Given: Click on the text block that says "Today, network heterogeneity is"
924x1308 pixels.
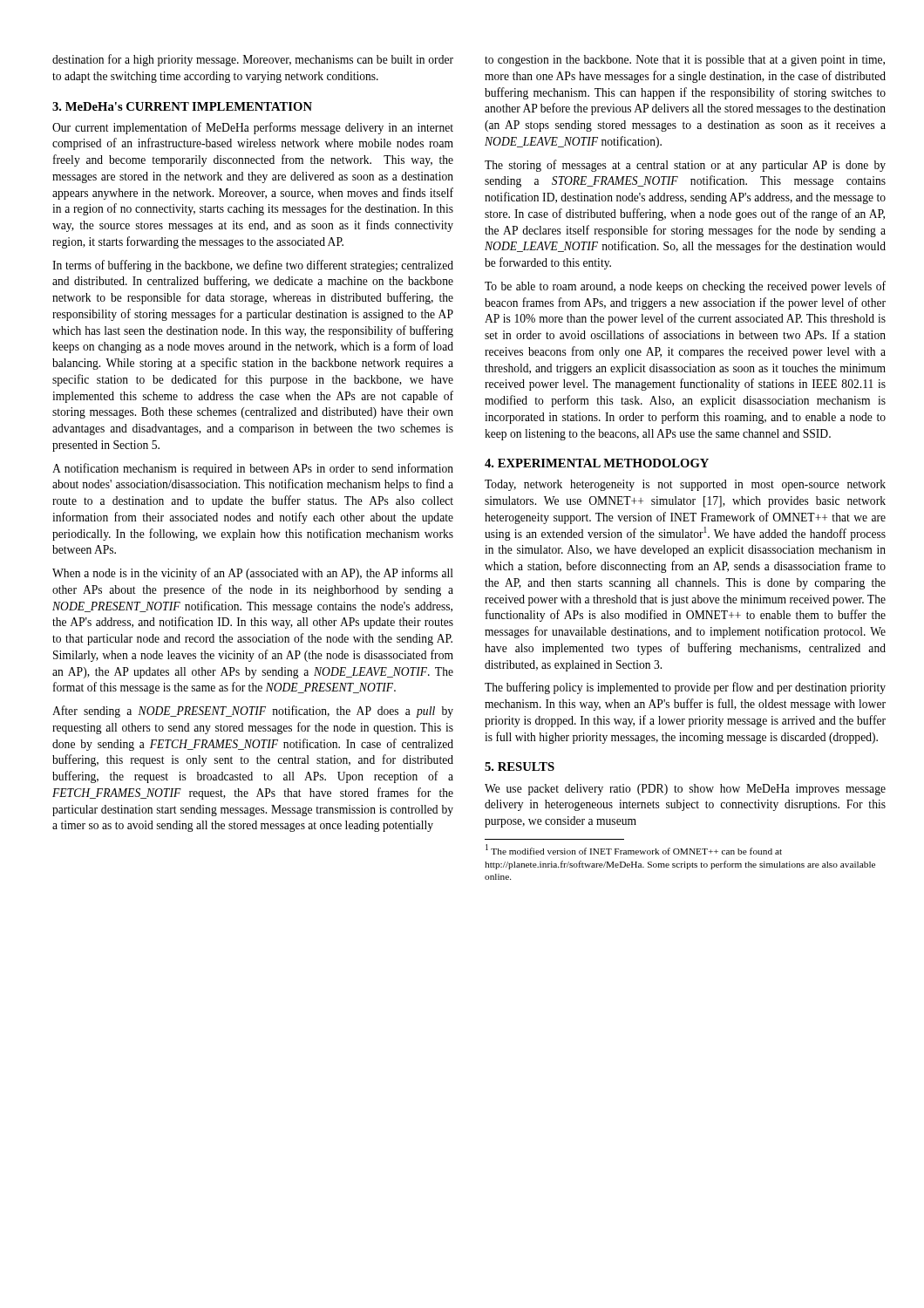Looking at the screenshot, I should click(x=685, y=575).
